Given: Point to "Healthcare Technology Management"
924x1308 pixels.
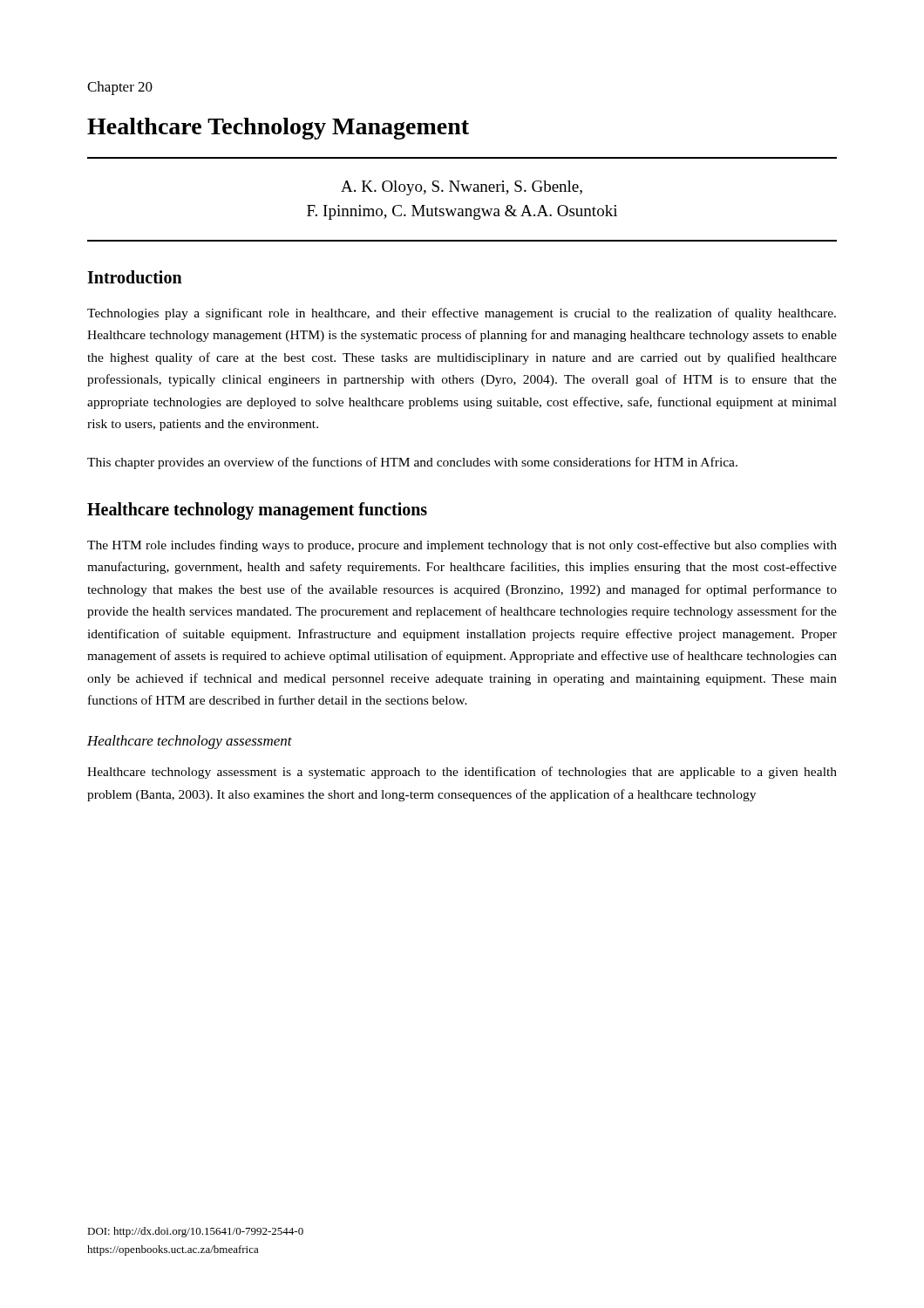Looking at the screenshot, I should coord(278,126).
